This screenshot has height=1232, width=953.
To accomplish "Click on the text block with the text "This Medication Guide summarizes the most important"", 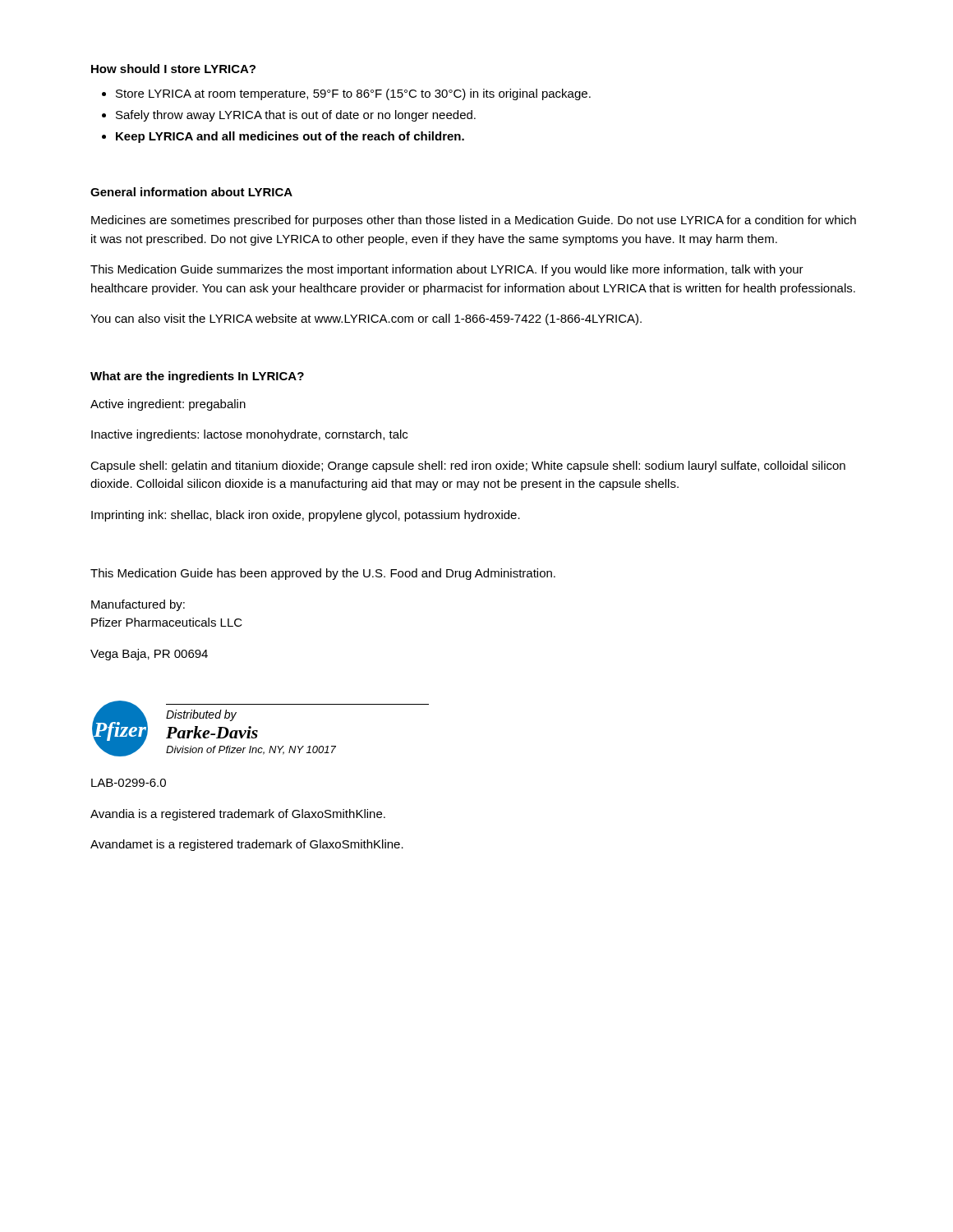I will (x=476, y=279).
